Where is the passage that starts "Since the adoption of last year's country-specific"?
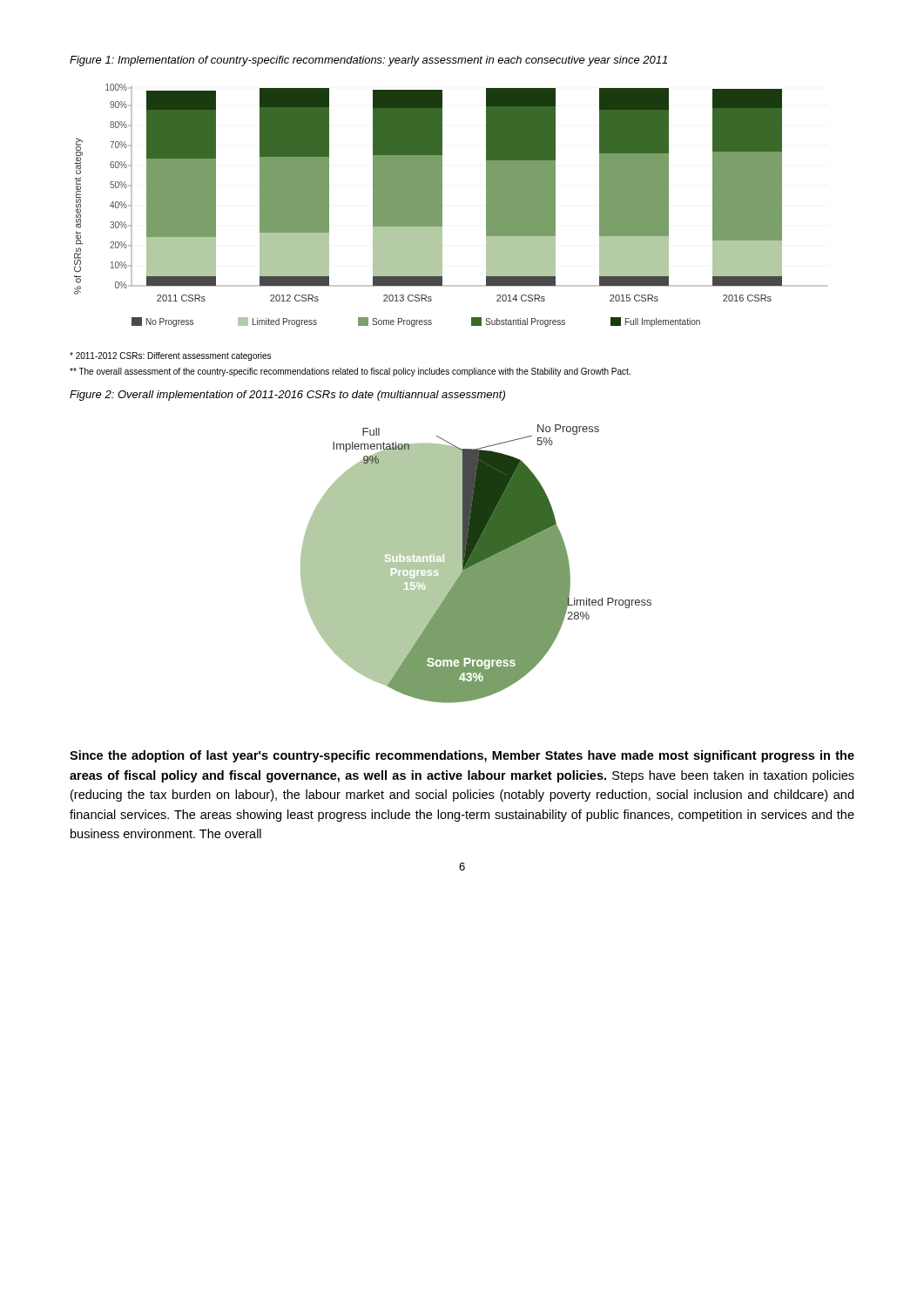 (462, 795)
